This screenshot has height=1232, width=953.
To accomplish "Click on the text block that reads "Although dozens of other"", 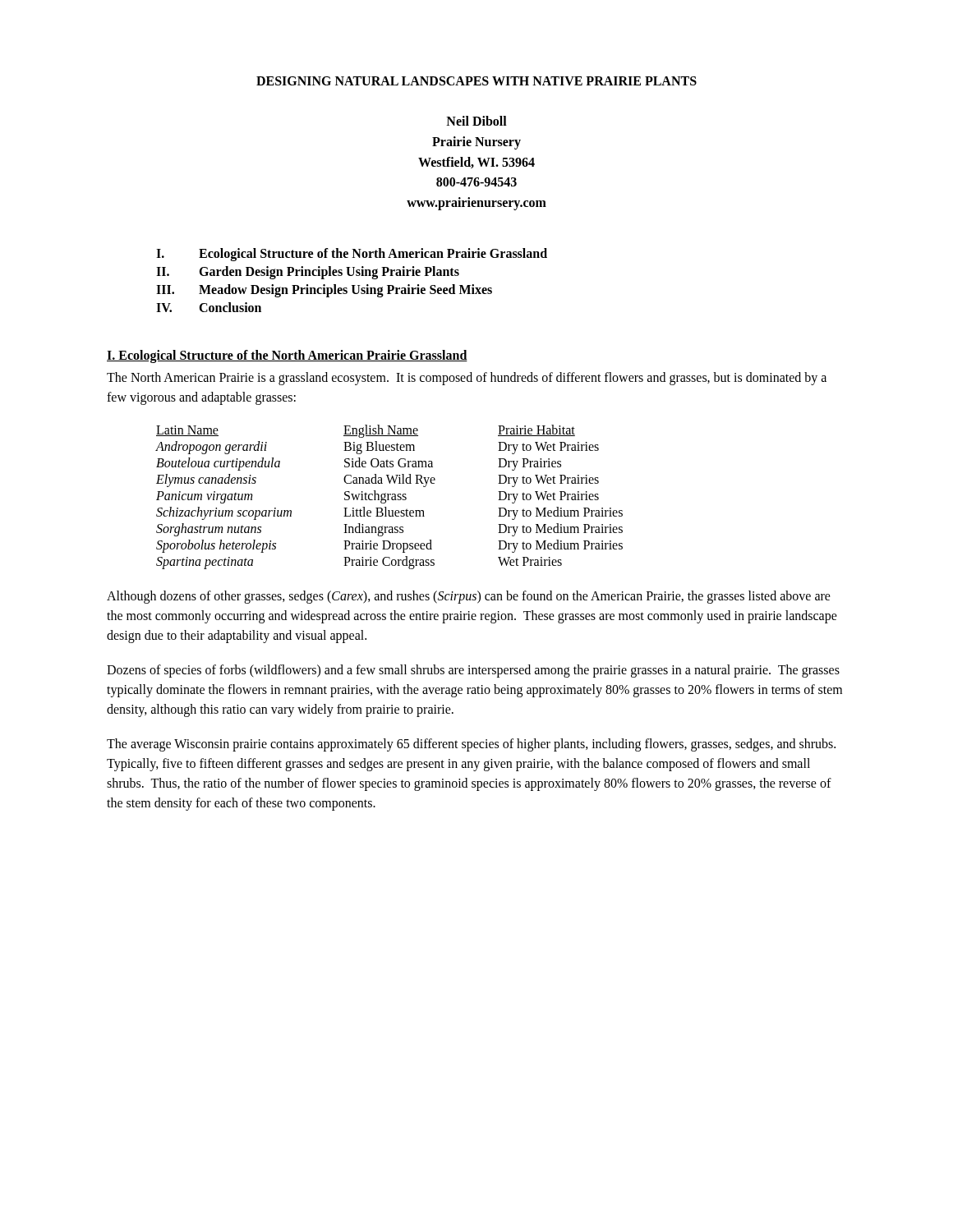I will pyautogui.click(x=472, y=616).
